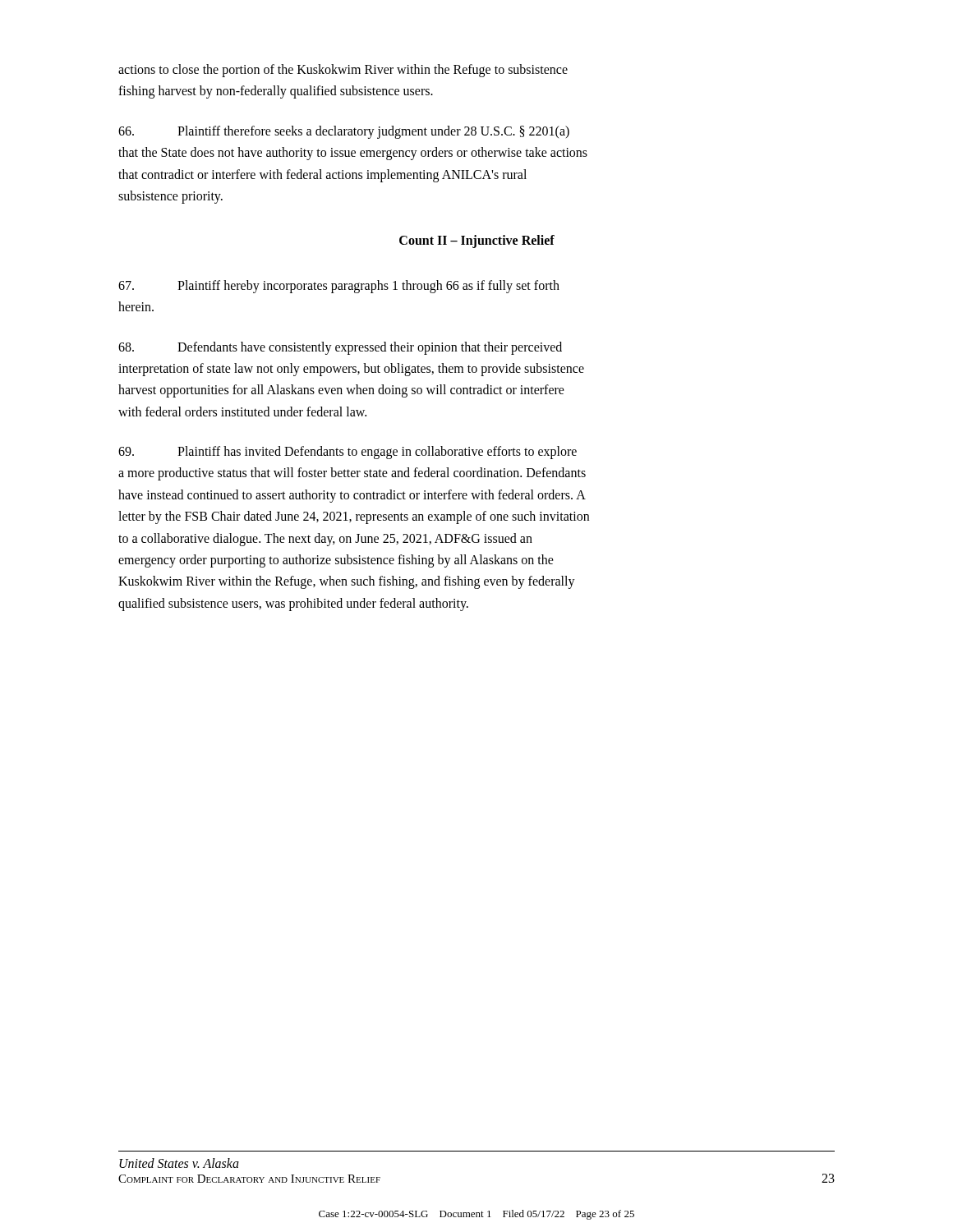Locate a section header
The height and width of the screenshot is (1232, 953).
click(476, 241)
